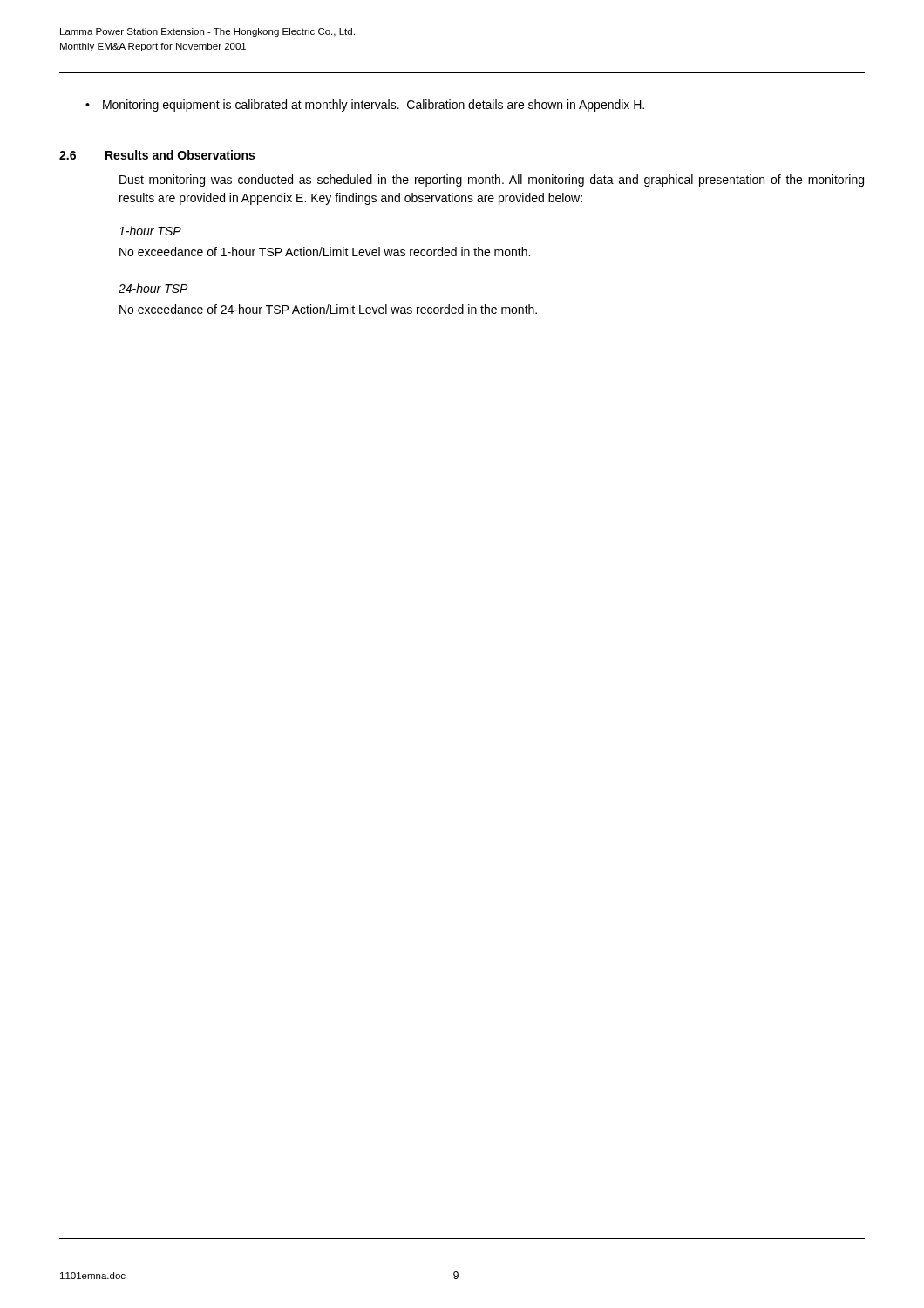Find the block on this page that starts "• Monitoring equipment is calibrated at monthly"
924x1308 pixels.
point(365,105)
